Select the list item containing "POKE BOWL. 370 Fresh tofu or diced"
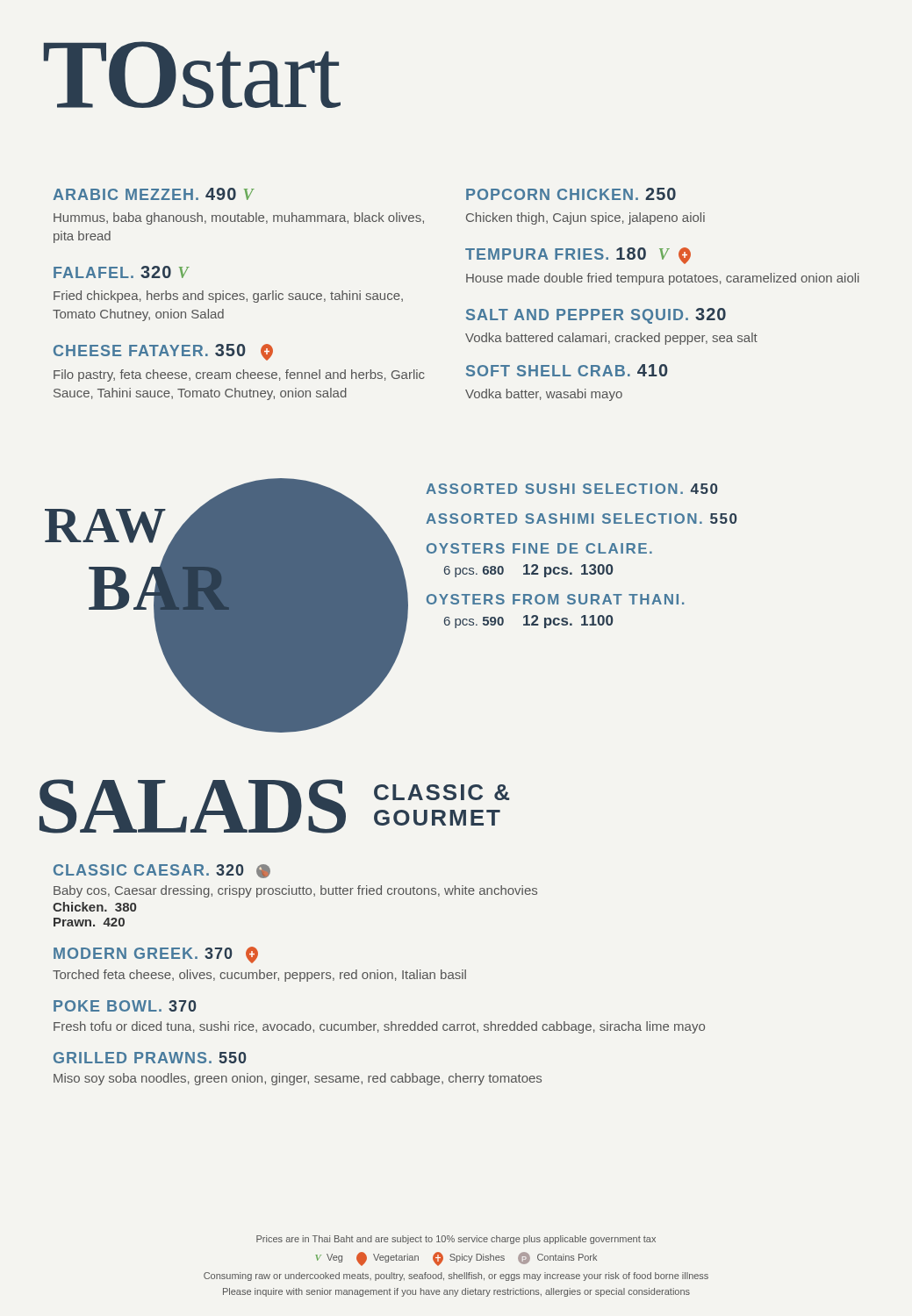 465,1016
